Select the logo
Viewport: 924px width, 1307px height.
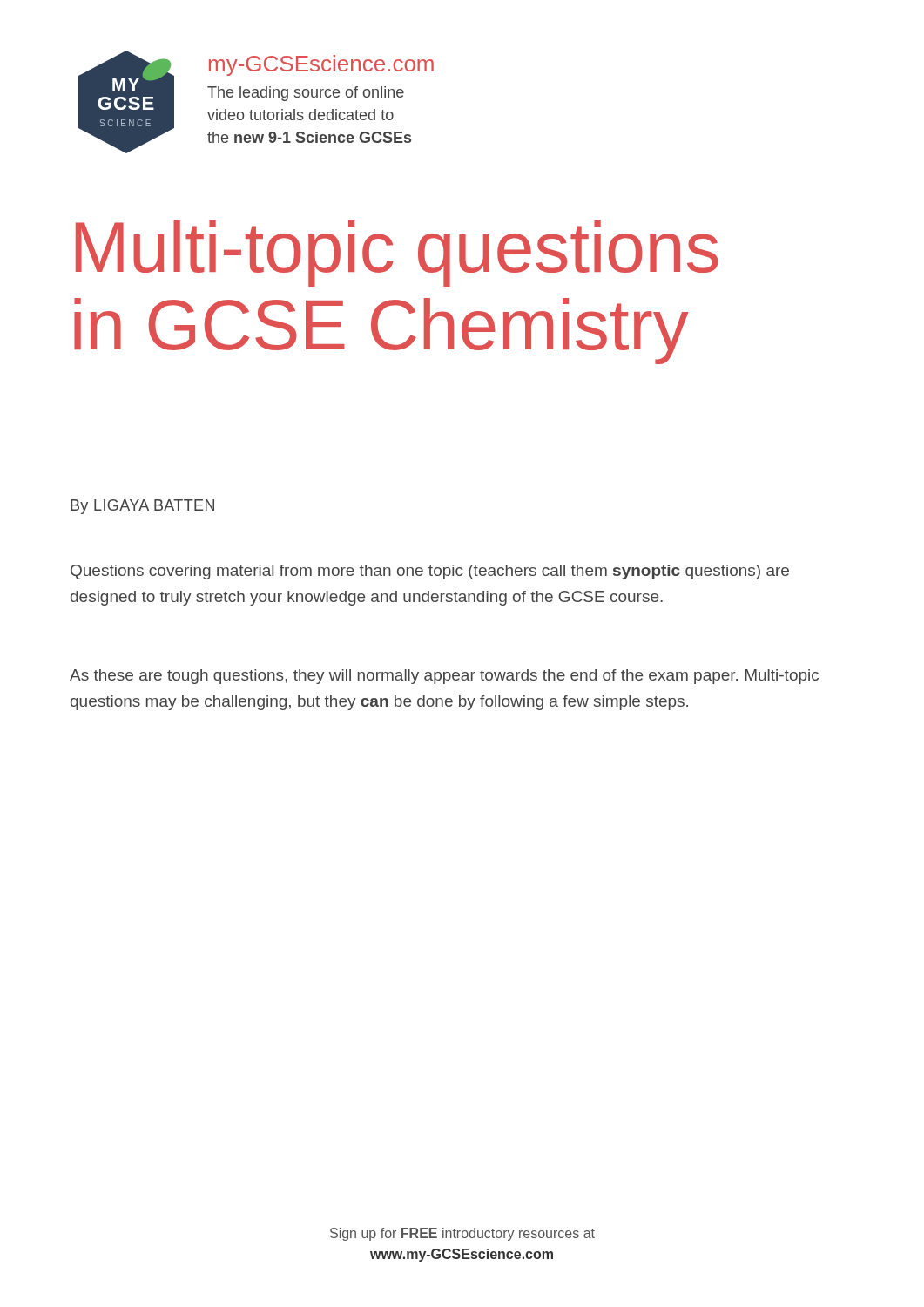[x=126, y=102]
